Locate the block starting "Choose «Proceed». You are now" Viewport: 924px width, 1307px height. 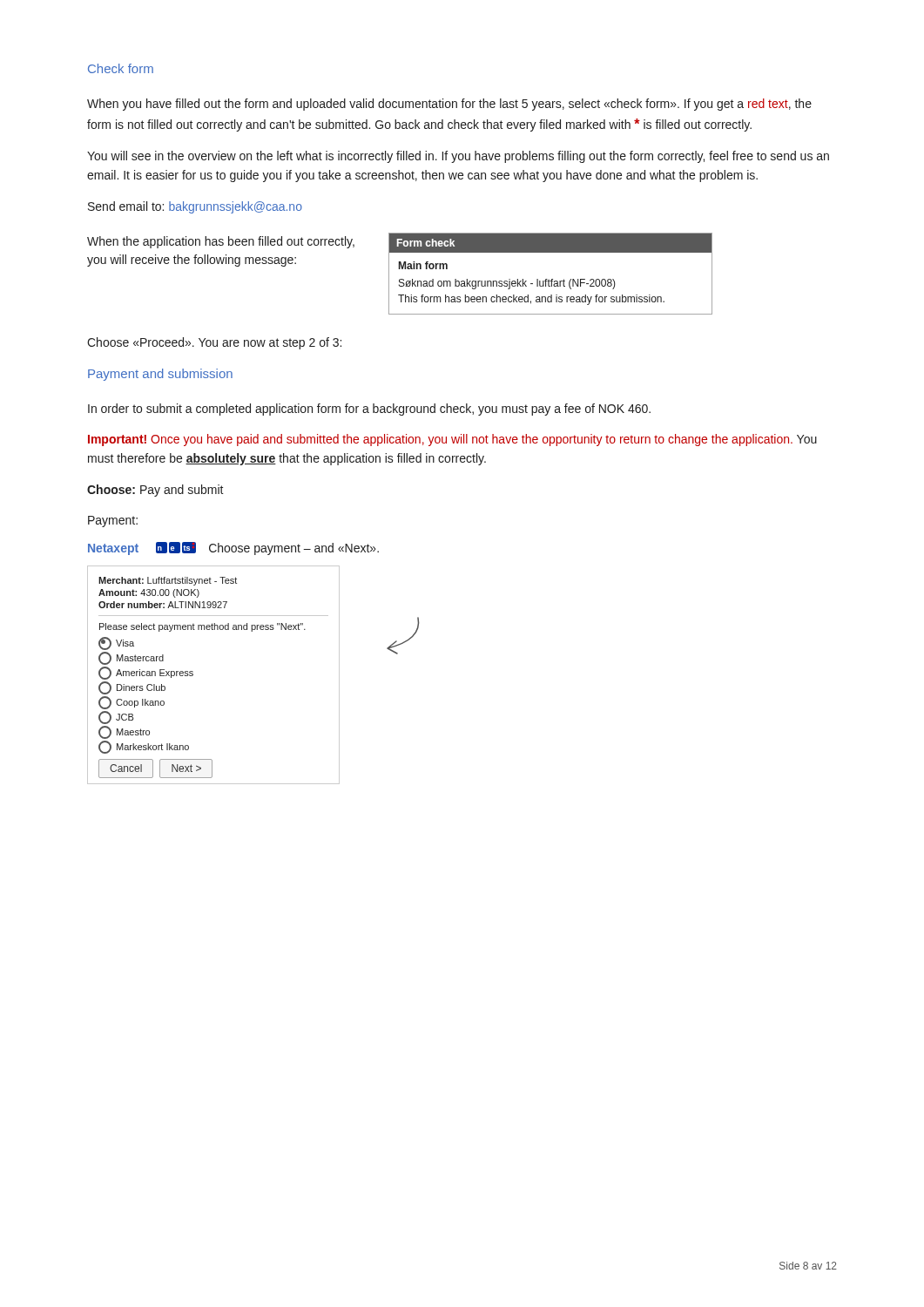point(215,342)
